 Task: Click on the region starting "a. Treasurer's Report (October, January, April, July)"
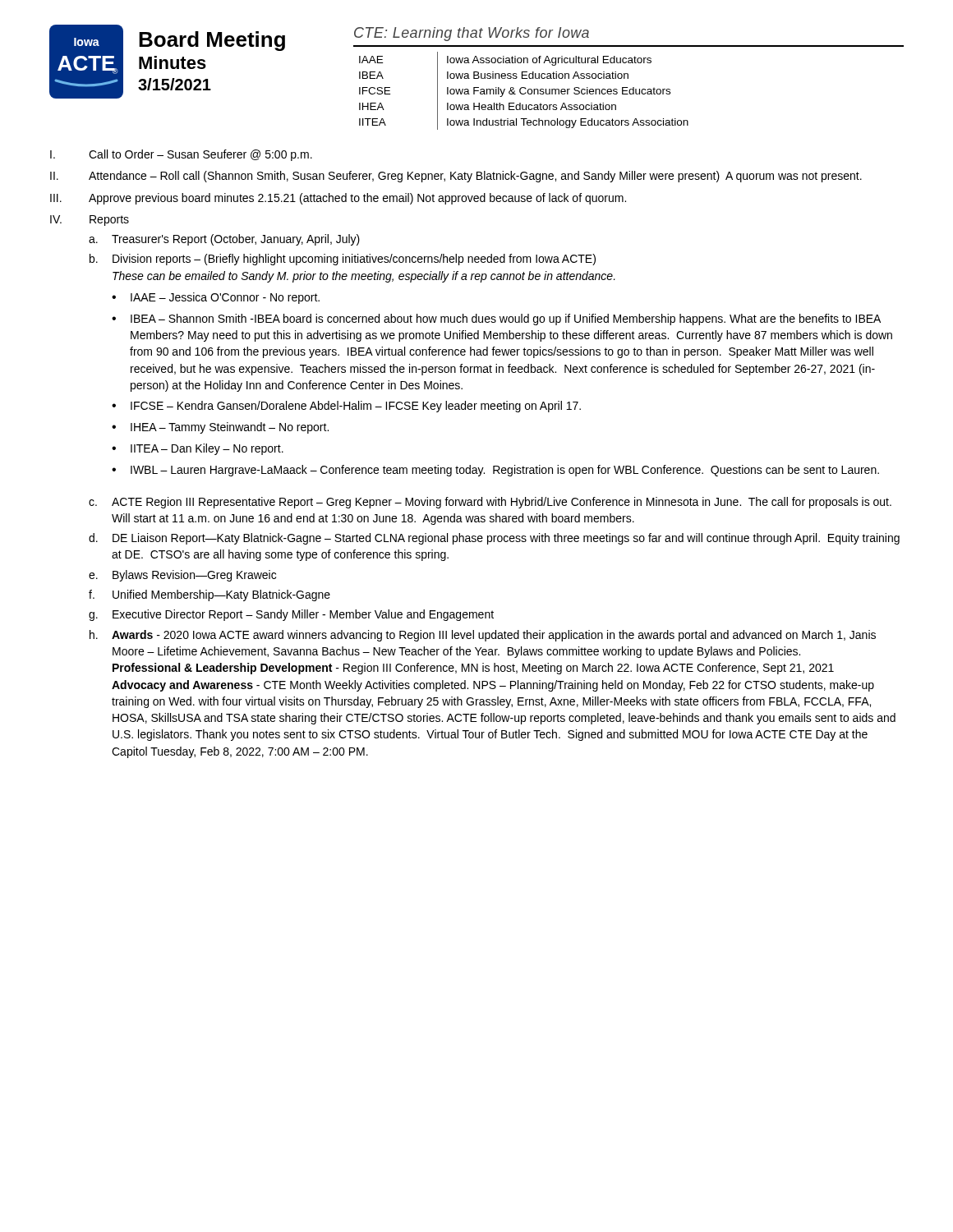224,240
